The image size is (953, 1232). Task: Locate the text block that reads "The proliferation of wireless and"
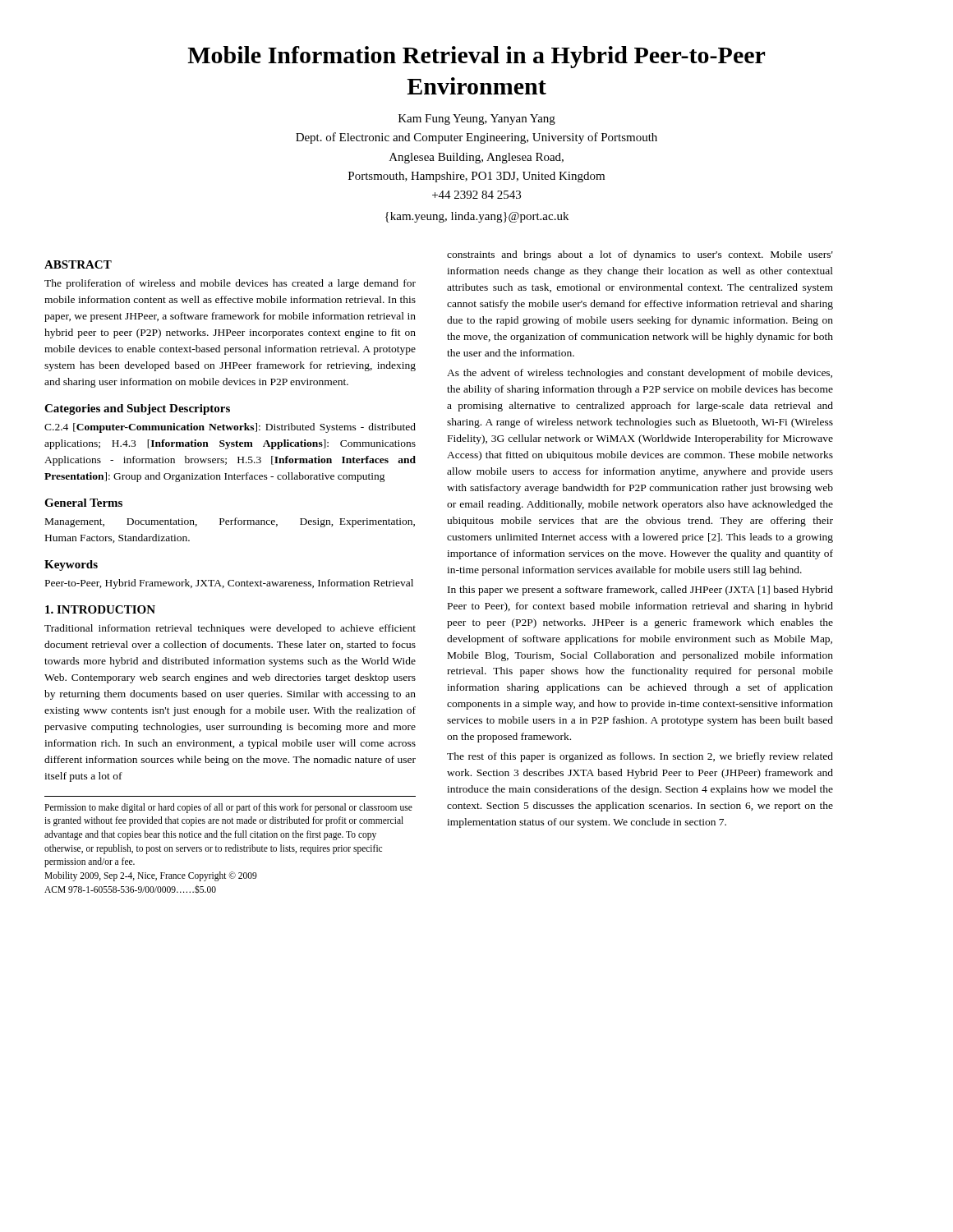click(230, 333)
